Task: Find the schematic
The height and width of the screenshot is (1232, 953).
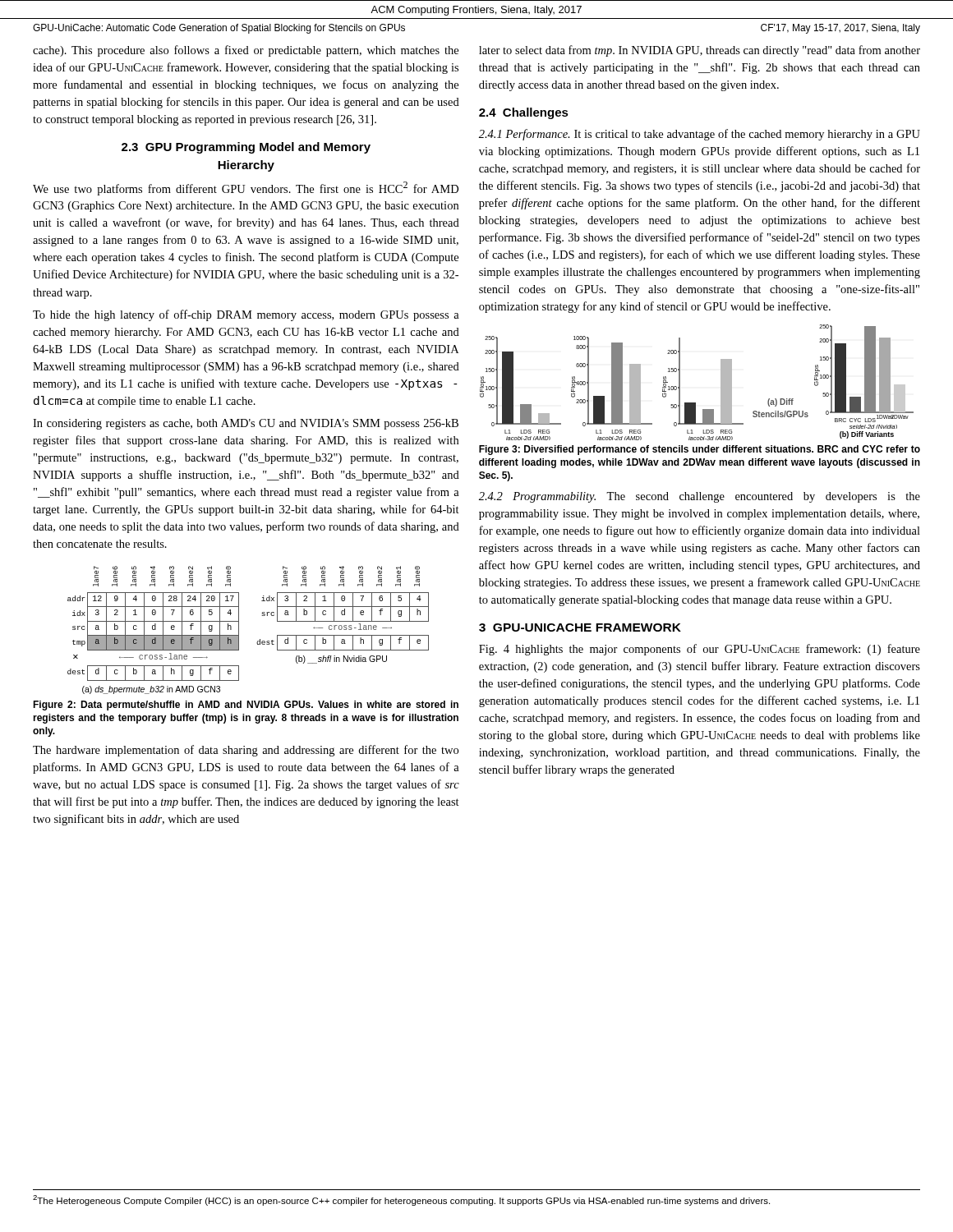Action: (246, 627)
